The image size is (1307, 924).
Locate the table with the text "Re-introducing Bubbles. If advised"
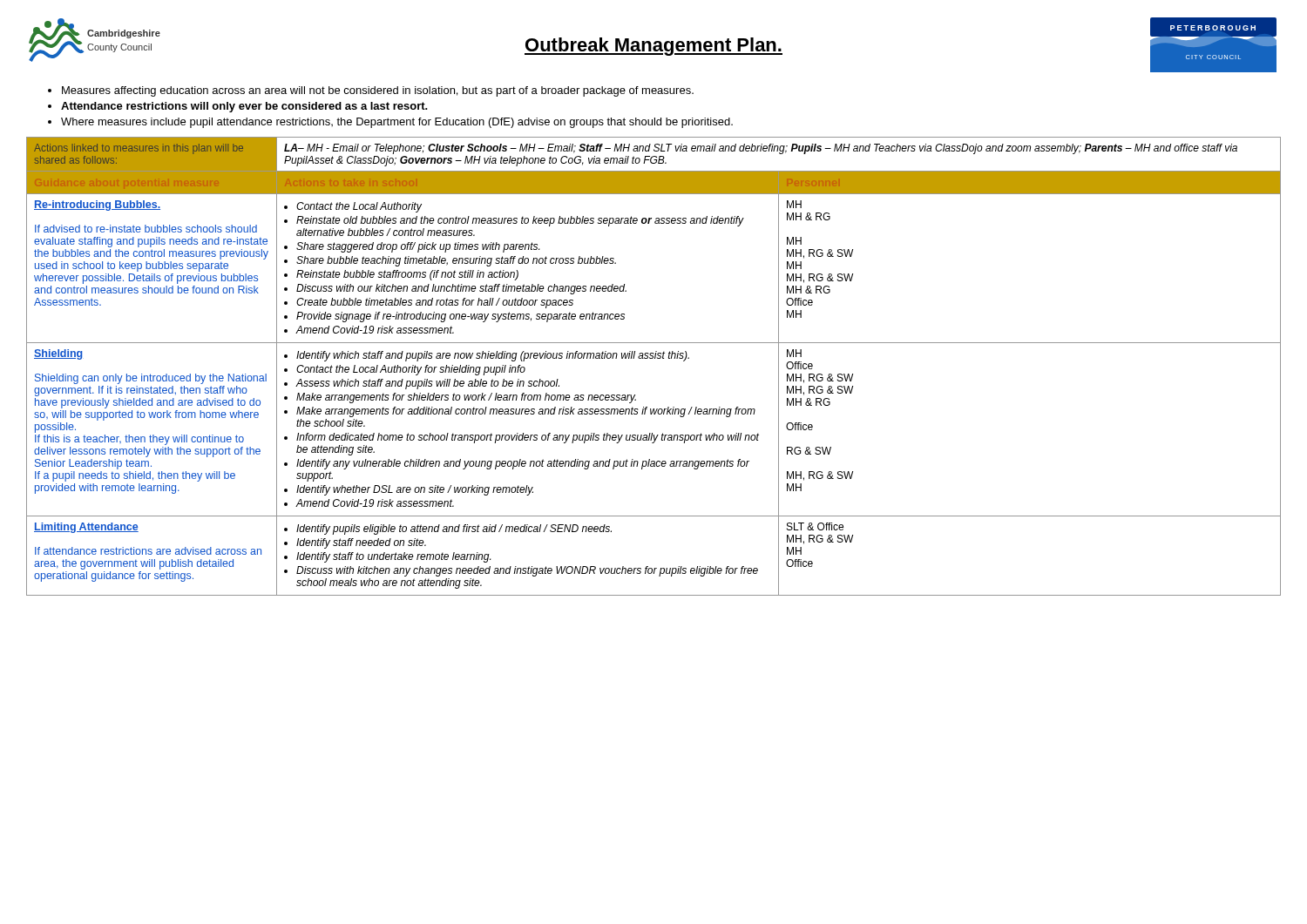[654, 366]
